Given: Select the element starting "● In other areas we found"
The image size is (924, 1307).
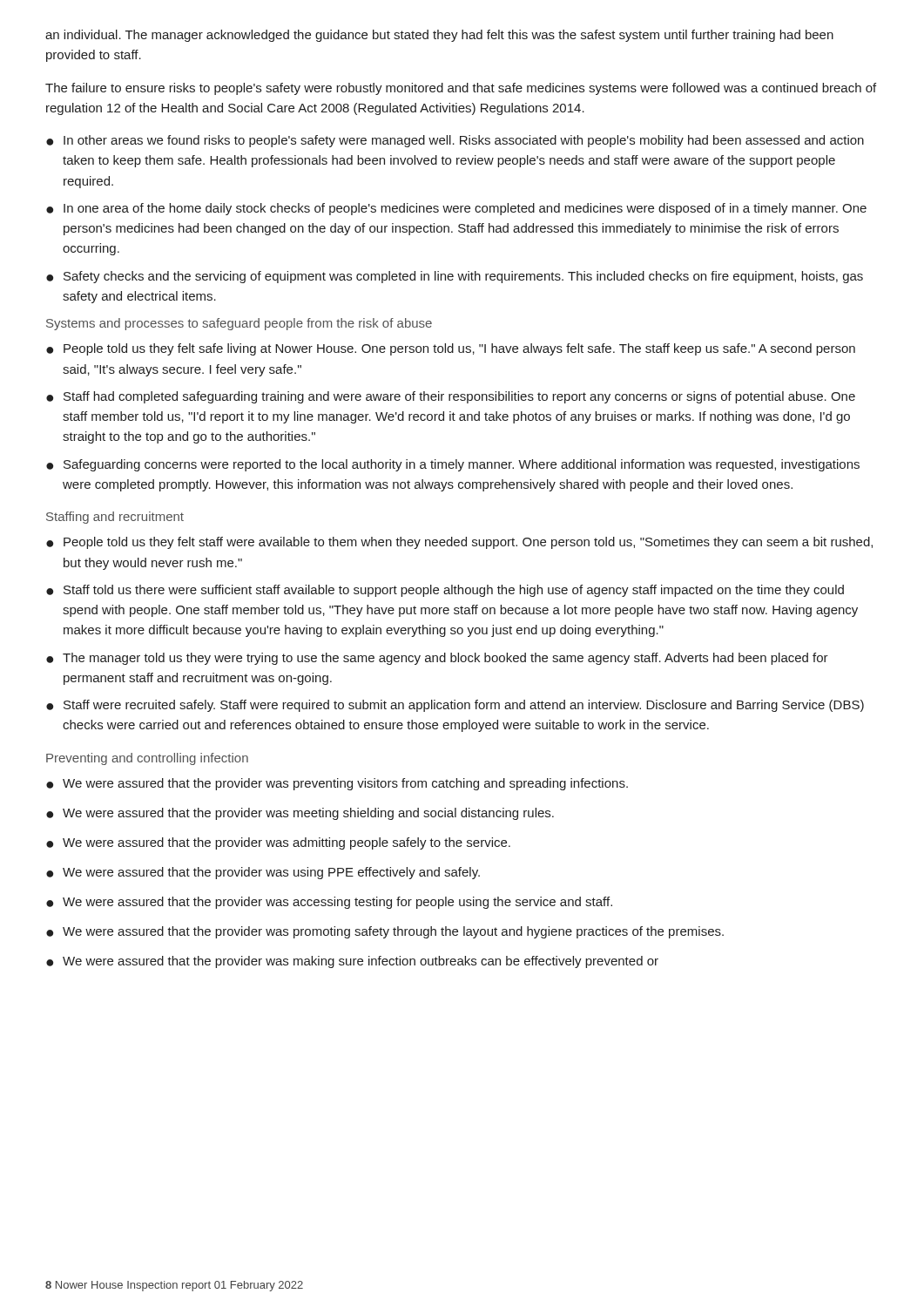Looking at the screenshot, I should pos(462,160).
